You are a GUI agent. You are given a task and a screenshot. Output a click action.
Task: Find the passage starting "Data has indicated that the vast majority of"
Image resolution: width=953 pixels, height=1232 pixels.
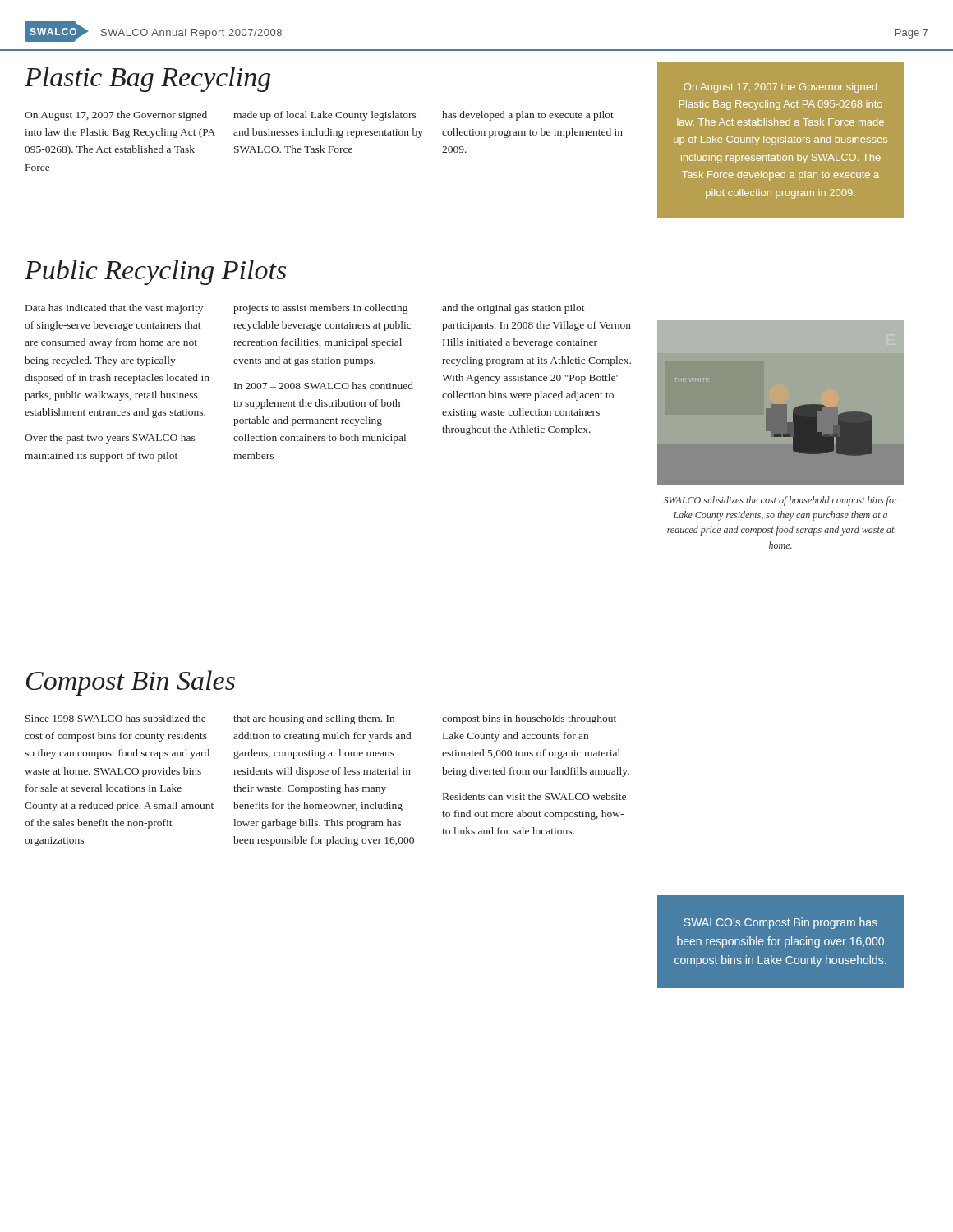(329, 385)
